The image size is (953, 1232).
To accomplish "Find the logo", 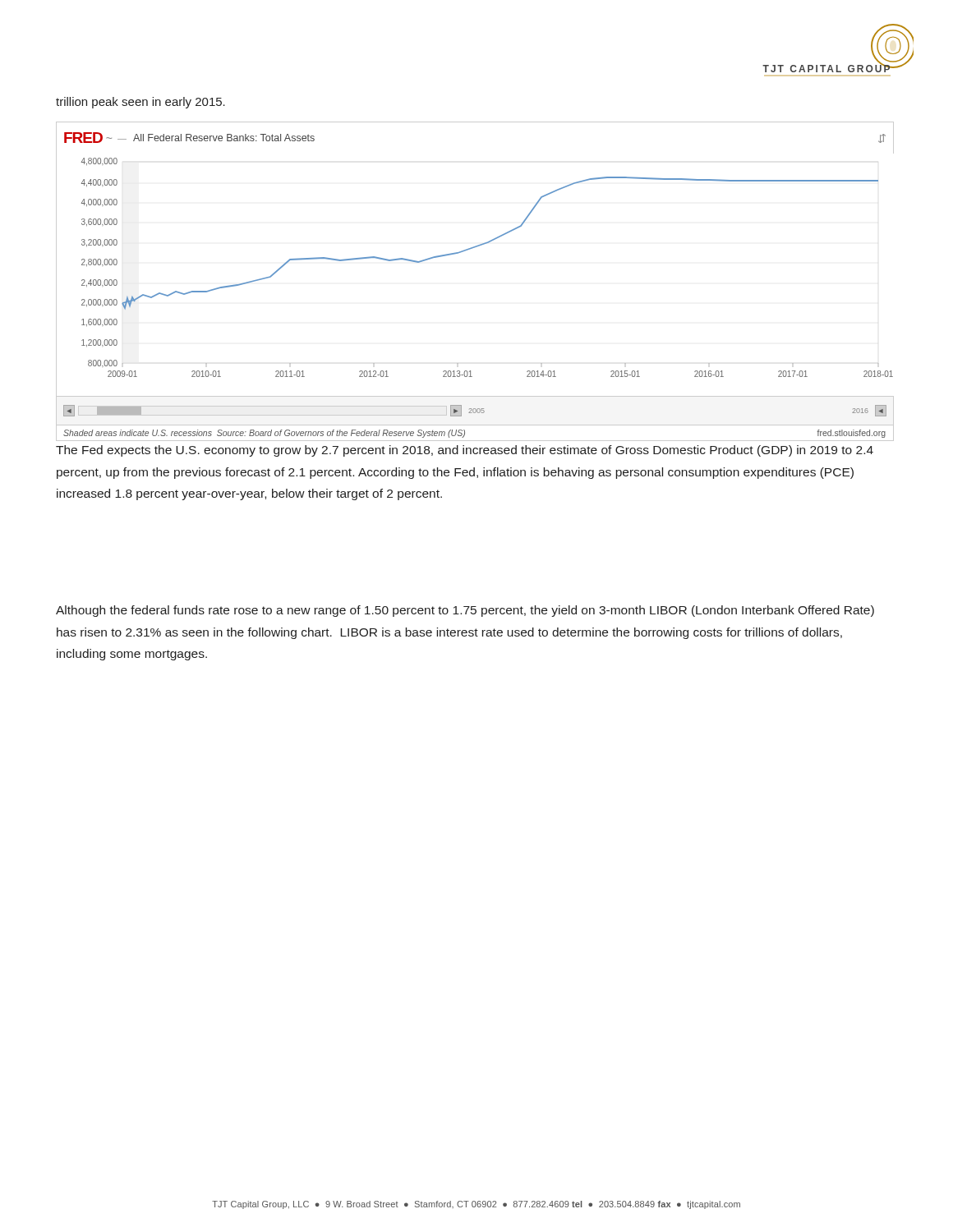I will click(823, 55).
